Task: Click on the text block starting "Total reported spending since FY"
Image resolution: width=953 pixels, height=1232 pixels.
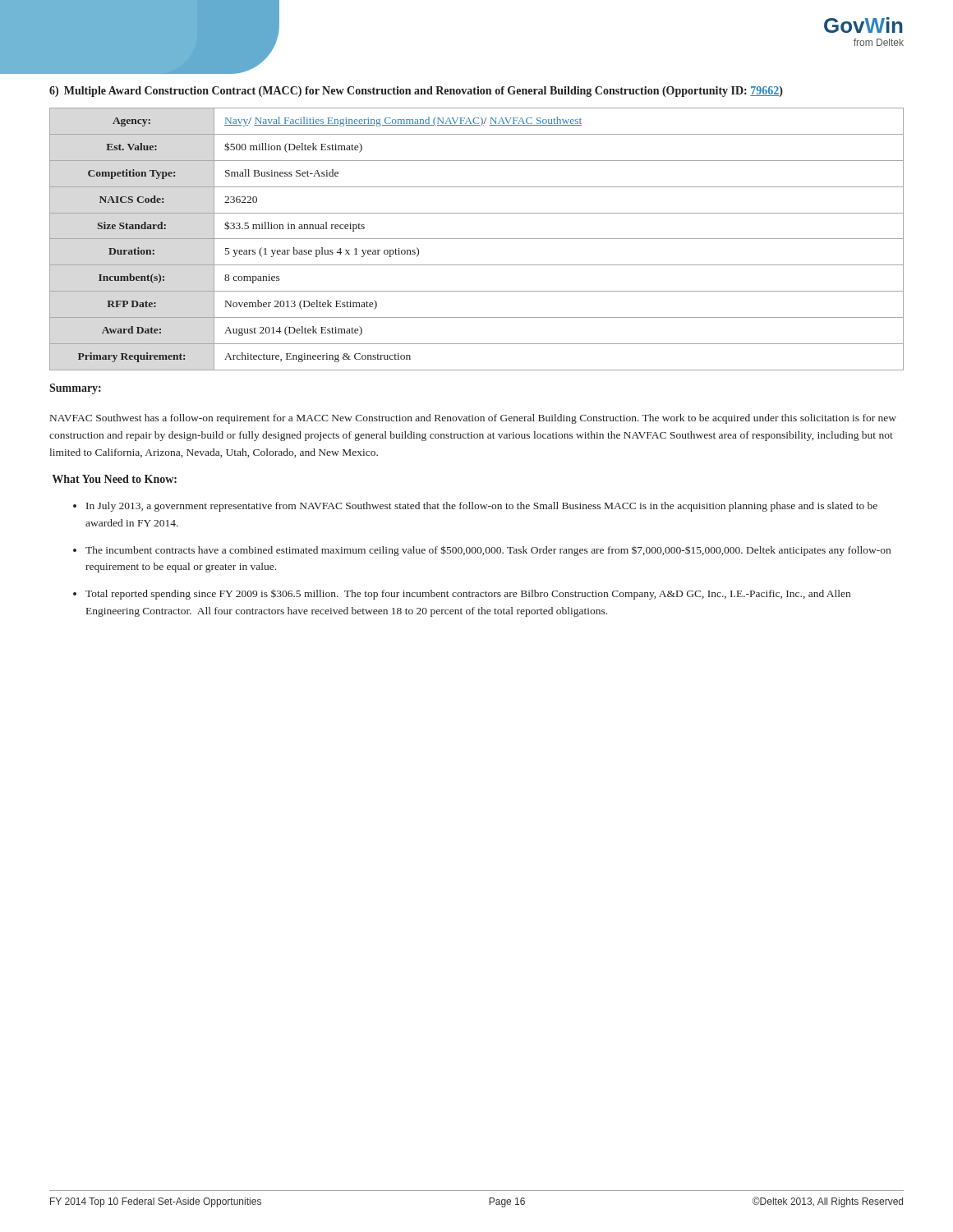Action: point(468,602)
